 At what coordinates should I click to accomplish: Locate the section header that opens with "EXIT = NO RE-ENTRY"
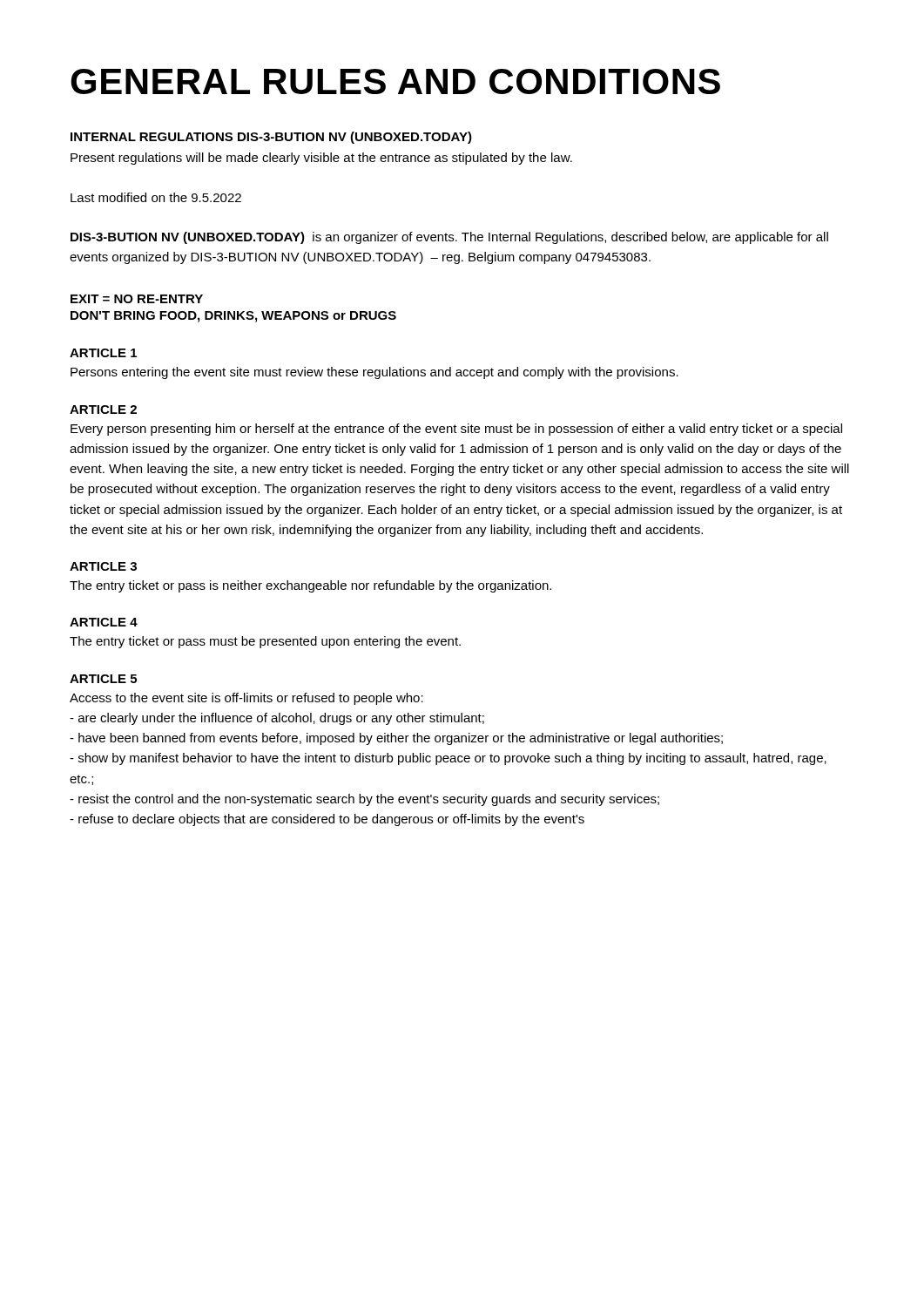[137, 299]
